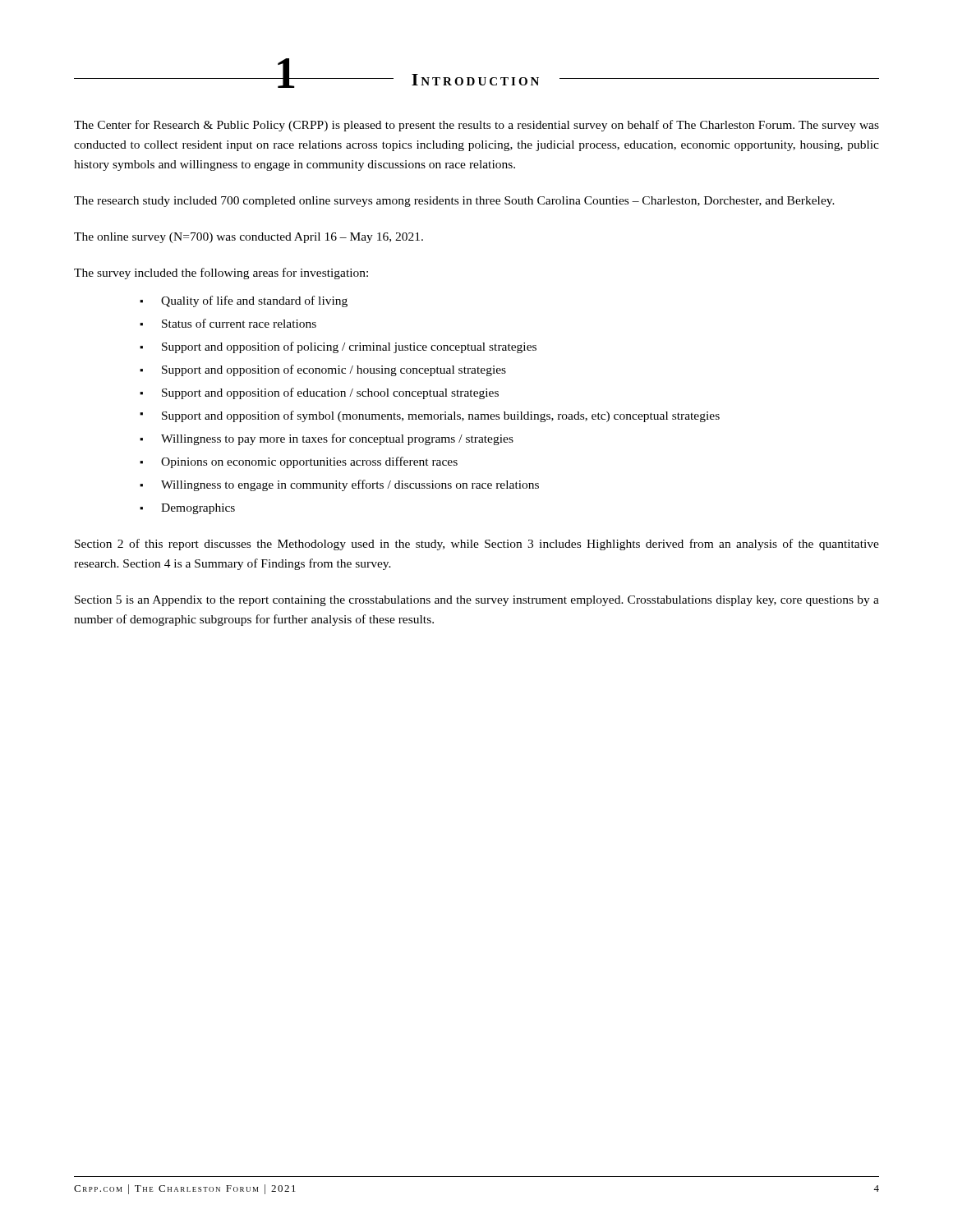The height and width of the screenshot is (1232, 953).
Task: Select the passage starting "The research study"
Action: (x=454, y=200)
